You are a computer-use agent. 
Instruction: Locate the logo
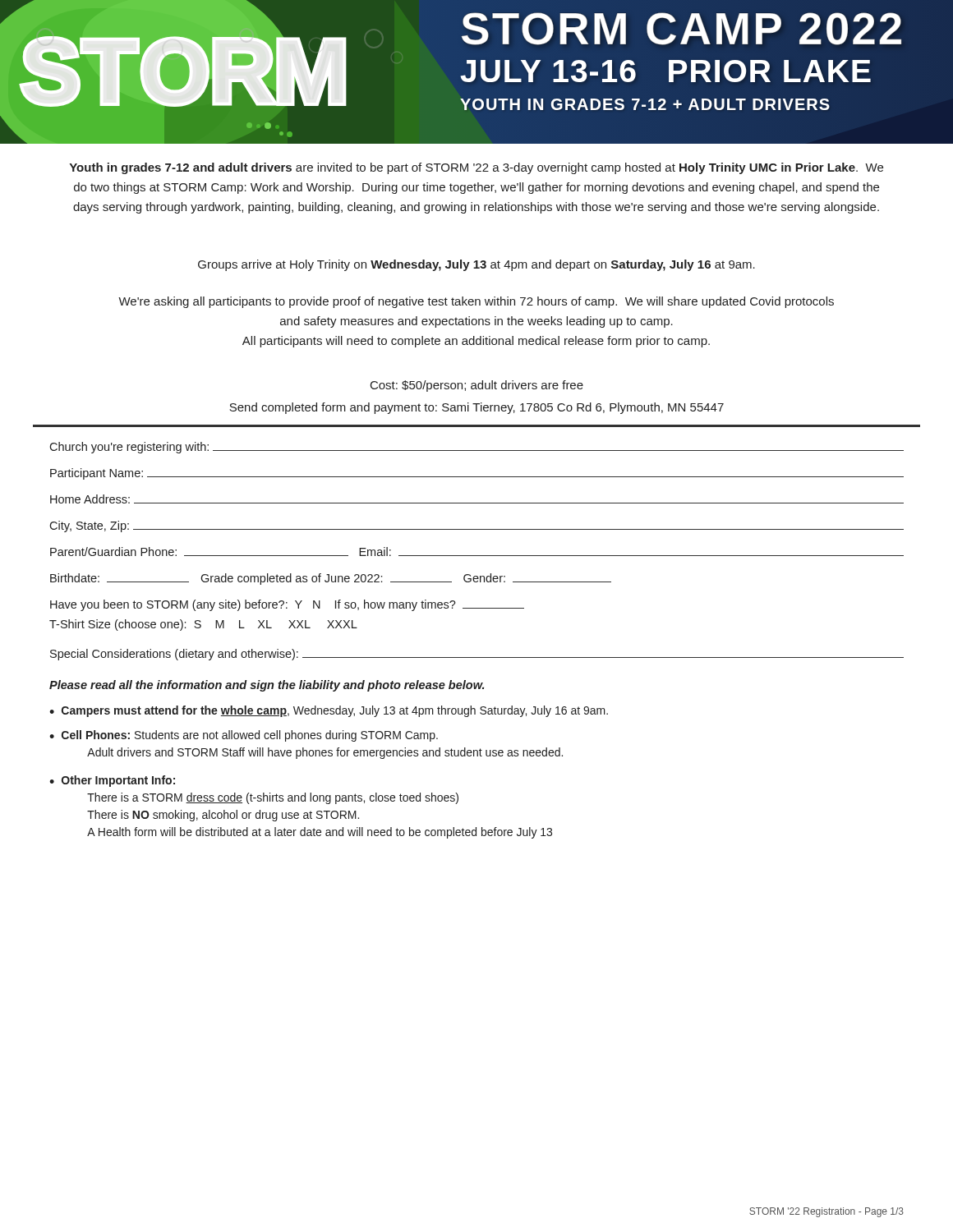click(x=476, y=72)
